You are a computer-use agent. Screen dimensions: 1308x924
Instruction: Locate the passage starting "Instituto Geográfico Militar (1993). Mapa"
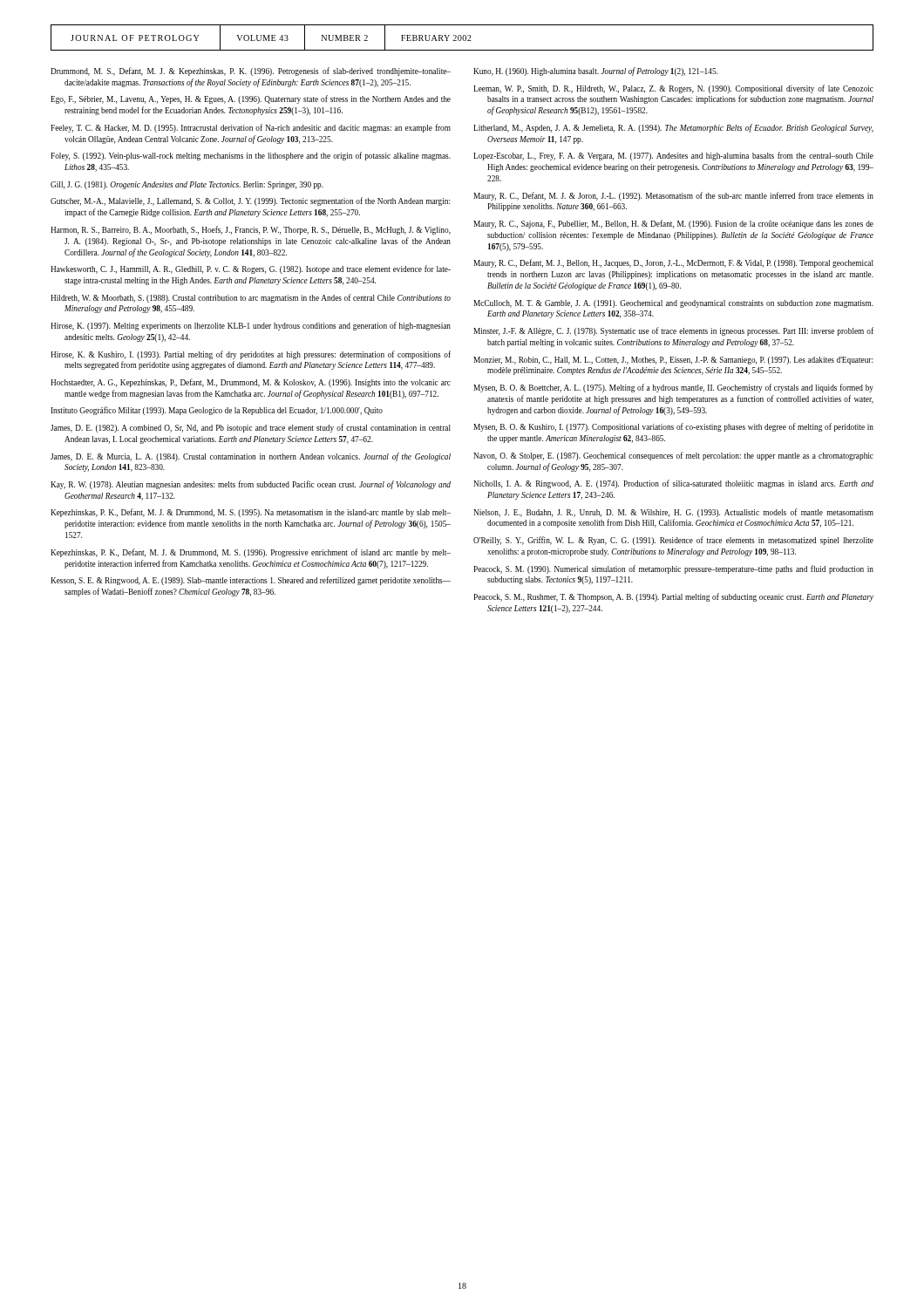coord(217,411)
